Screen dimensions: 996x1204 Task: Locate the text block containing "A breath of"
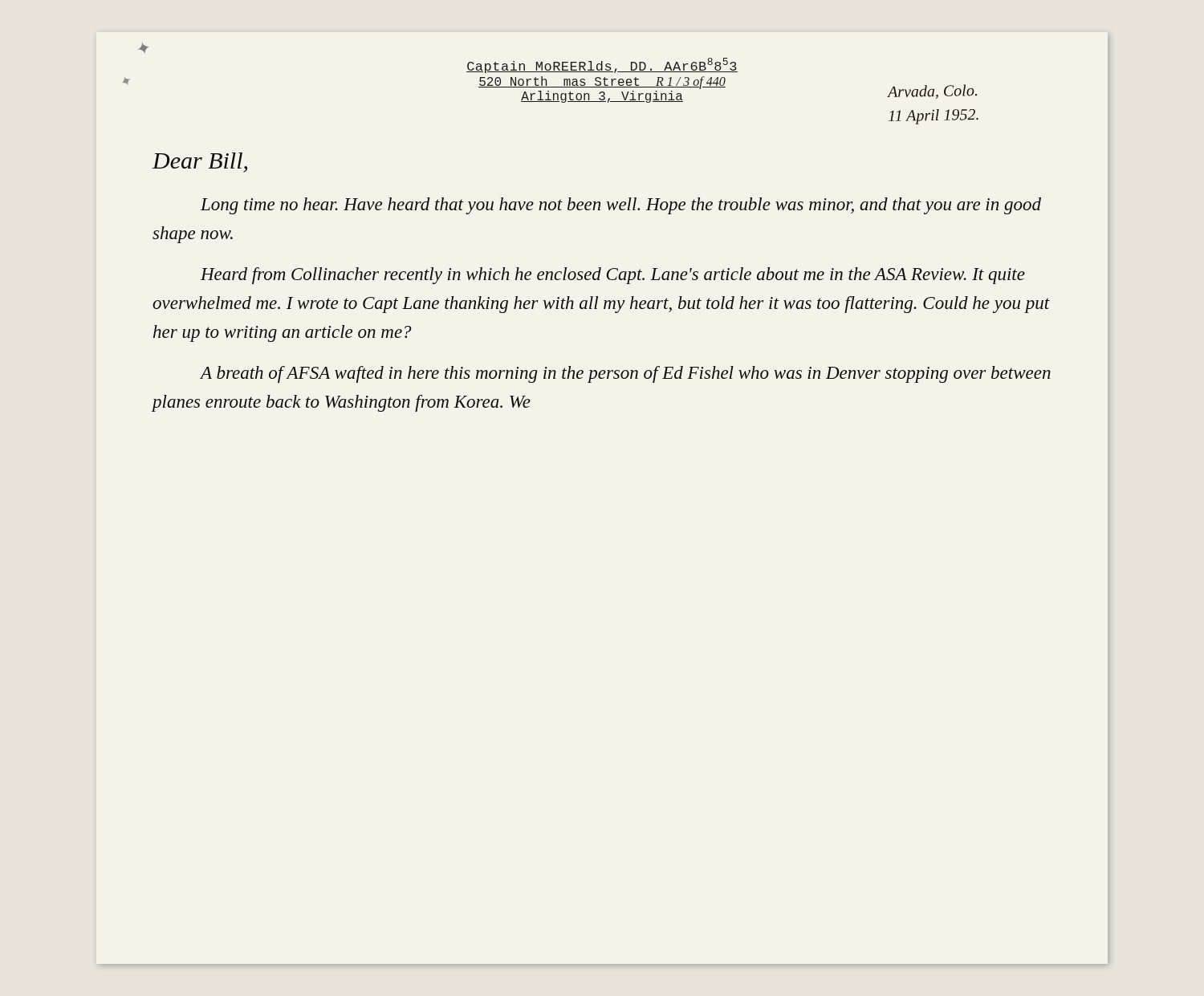(x=602, y=387)
